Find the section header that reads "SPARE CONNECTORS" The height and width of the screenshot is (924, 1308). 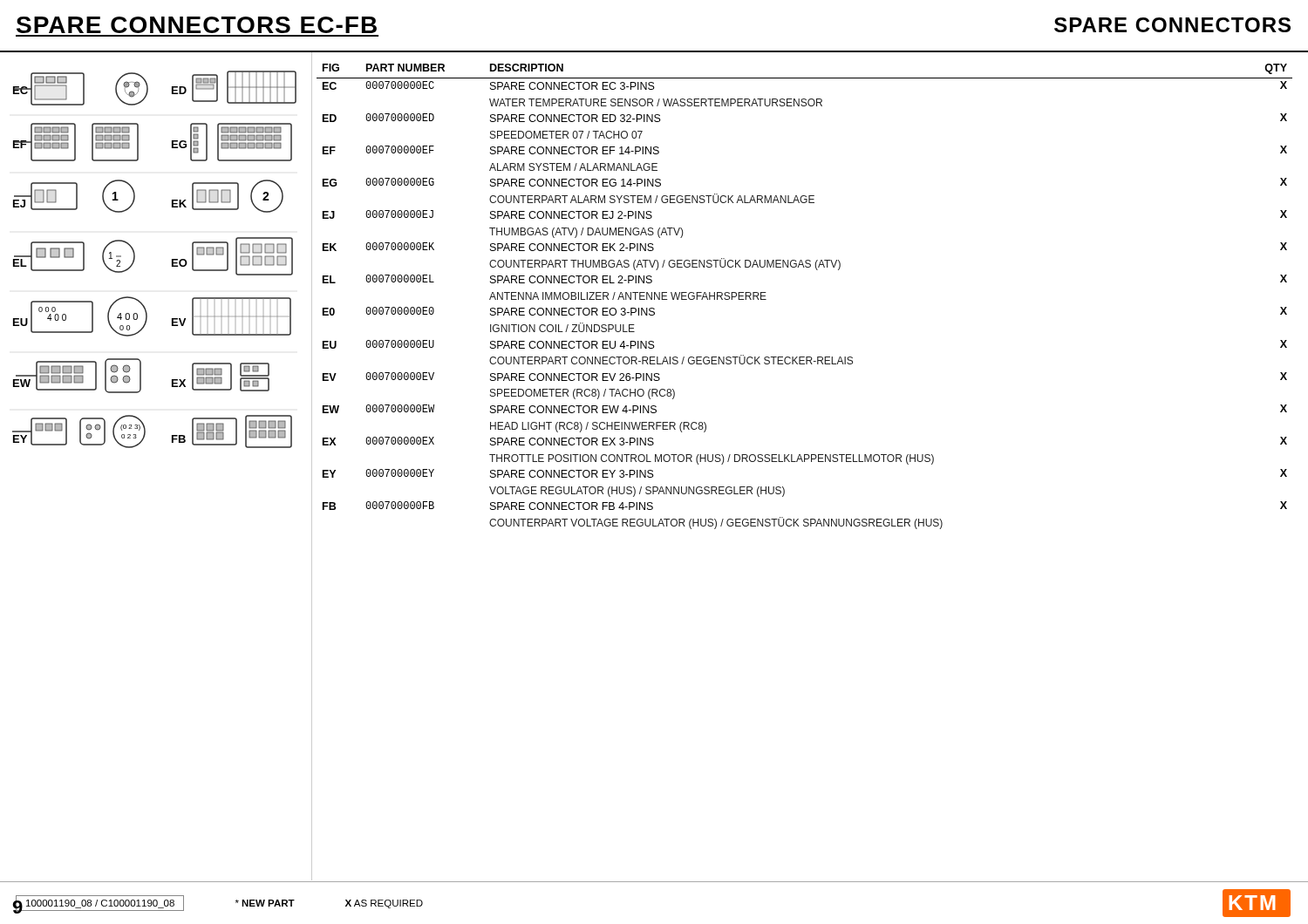(1173, 25)
